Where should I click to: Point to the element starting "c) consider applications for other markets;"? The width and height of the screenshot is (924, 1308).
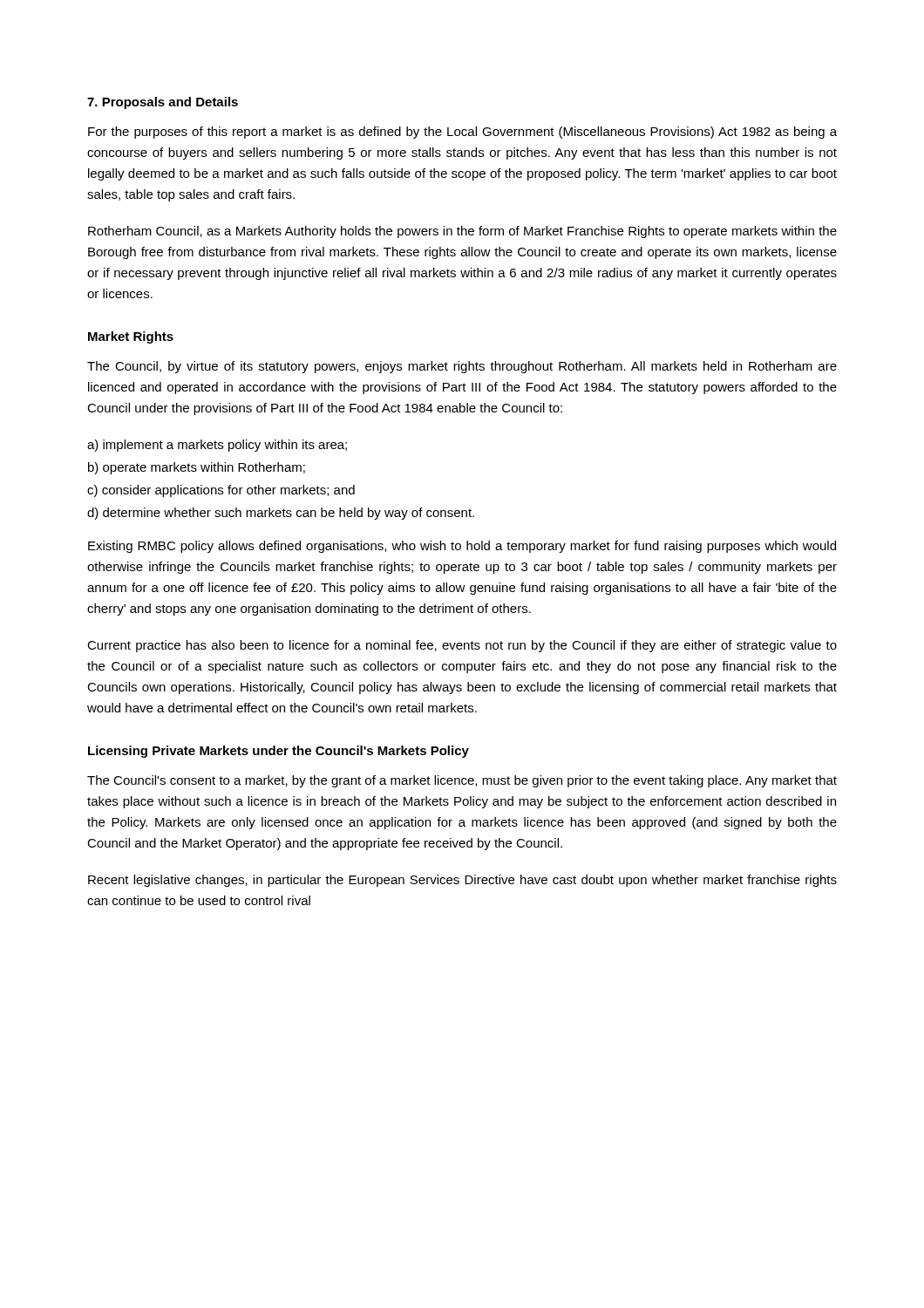tap(221, 490)
